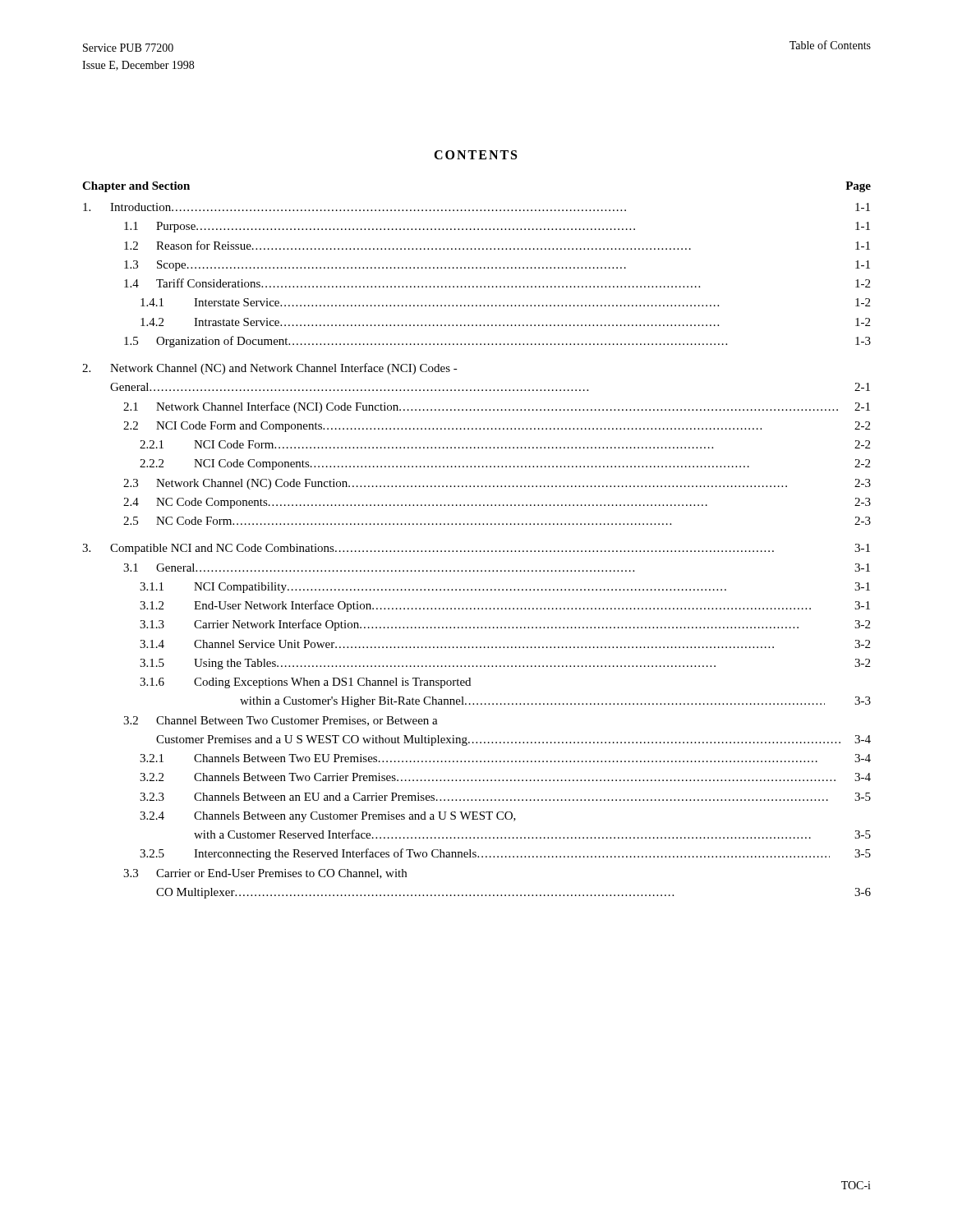953x1232 pixels.
Task: Locate the list item containing "3.1.2 End-User Network Interface Option................................................................................................................. 3-1"
Action: tap(489, 606)
